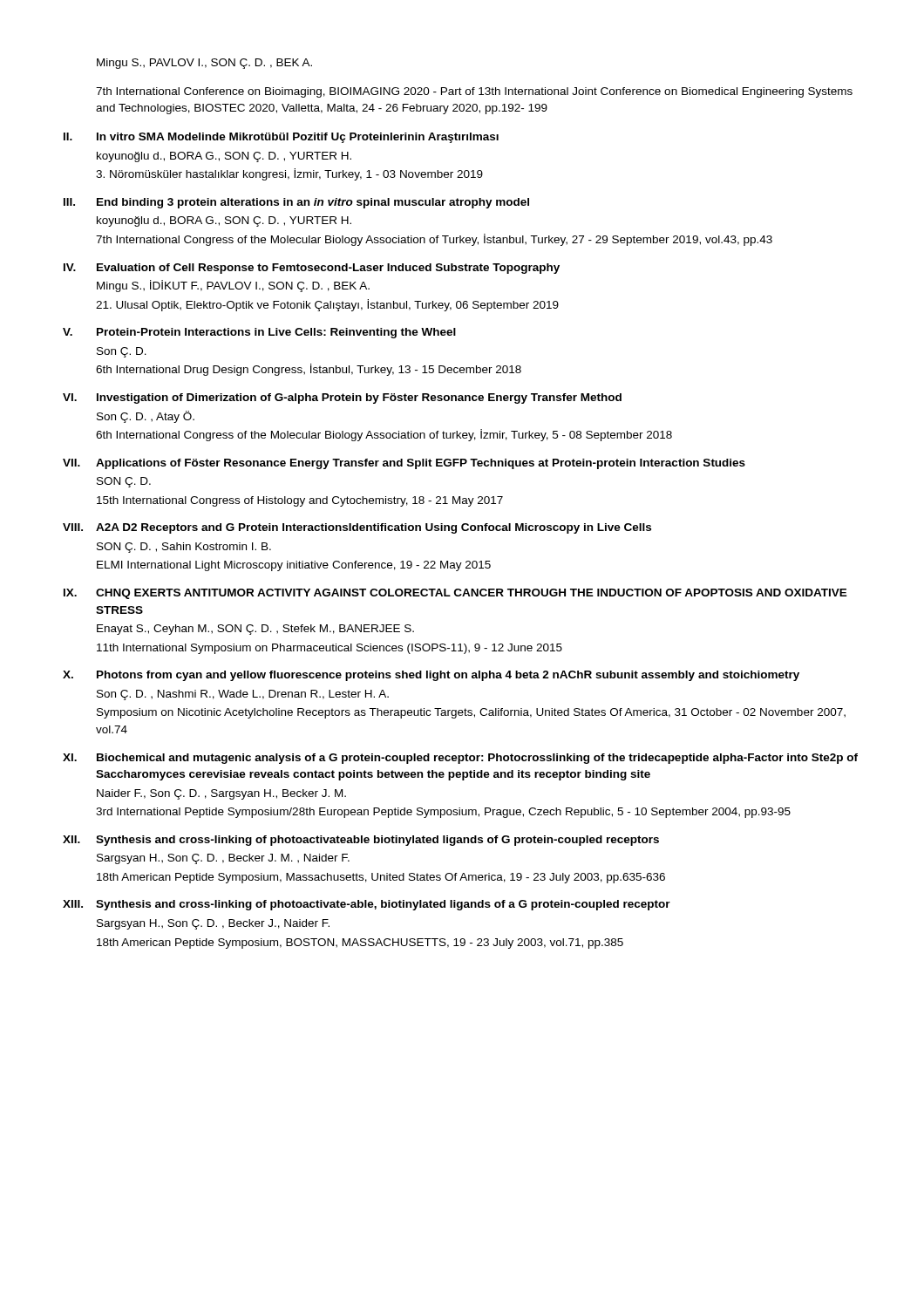This screenshot has height=1308, width=924.
Task: Select the block starting "III. End binding 3 protein alterations in"
Action: click(x=296, y=203)
